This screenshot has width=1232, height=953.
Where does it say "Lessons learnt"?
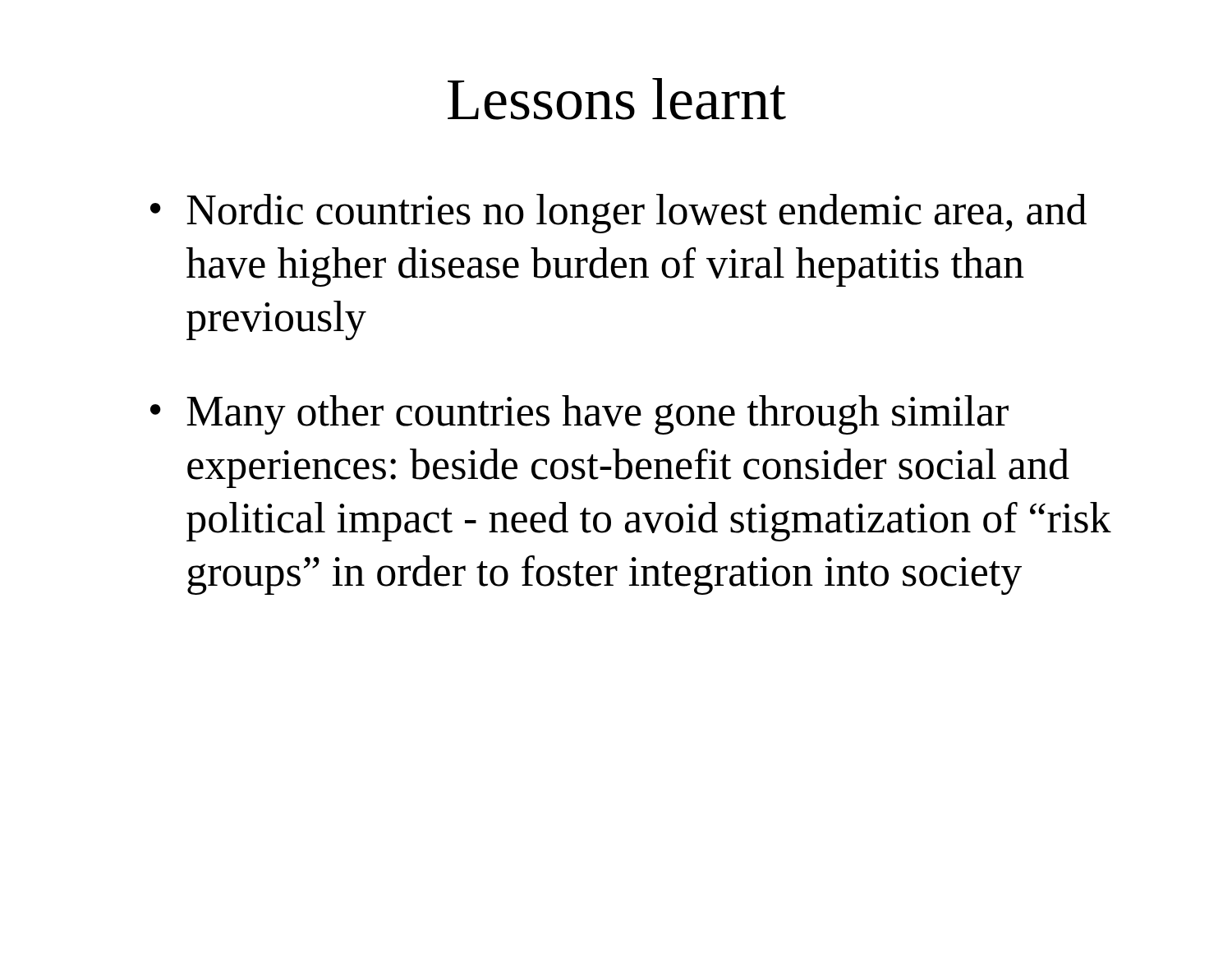616,99
